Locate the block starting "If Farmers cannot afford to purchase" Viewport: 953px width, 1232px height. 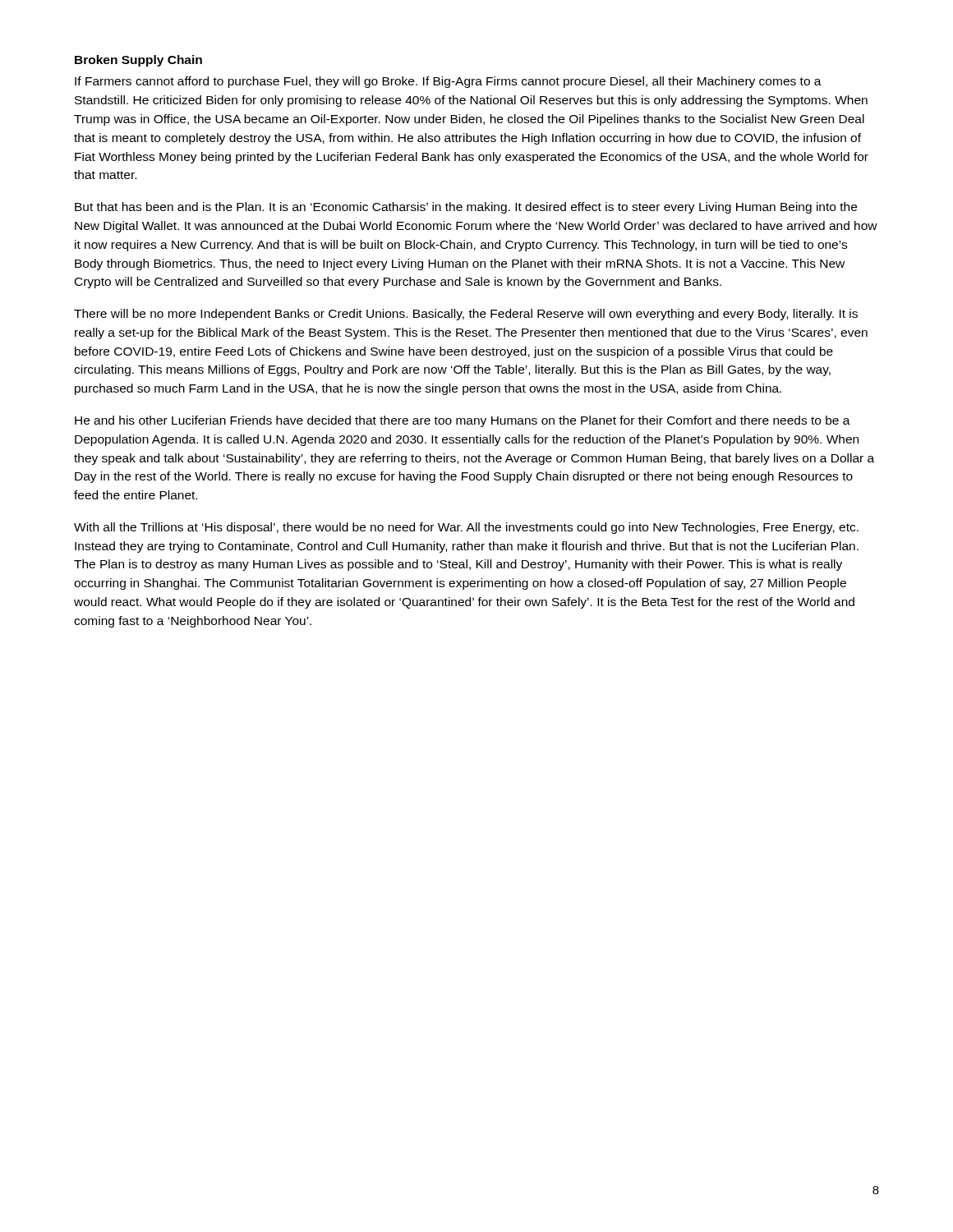tap(471, 128)
